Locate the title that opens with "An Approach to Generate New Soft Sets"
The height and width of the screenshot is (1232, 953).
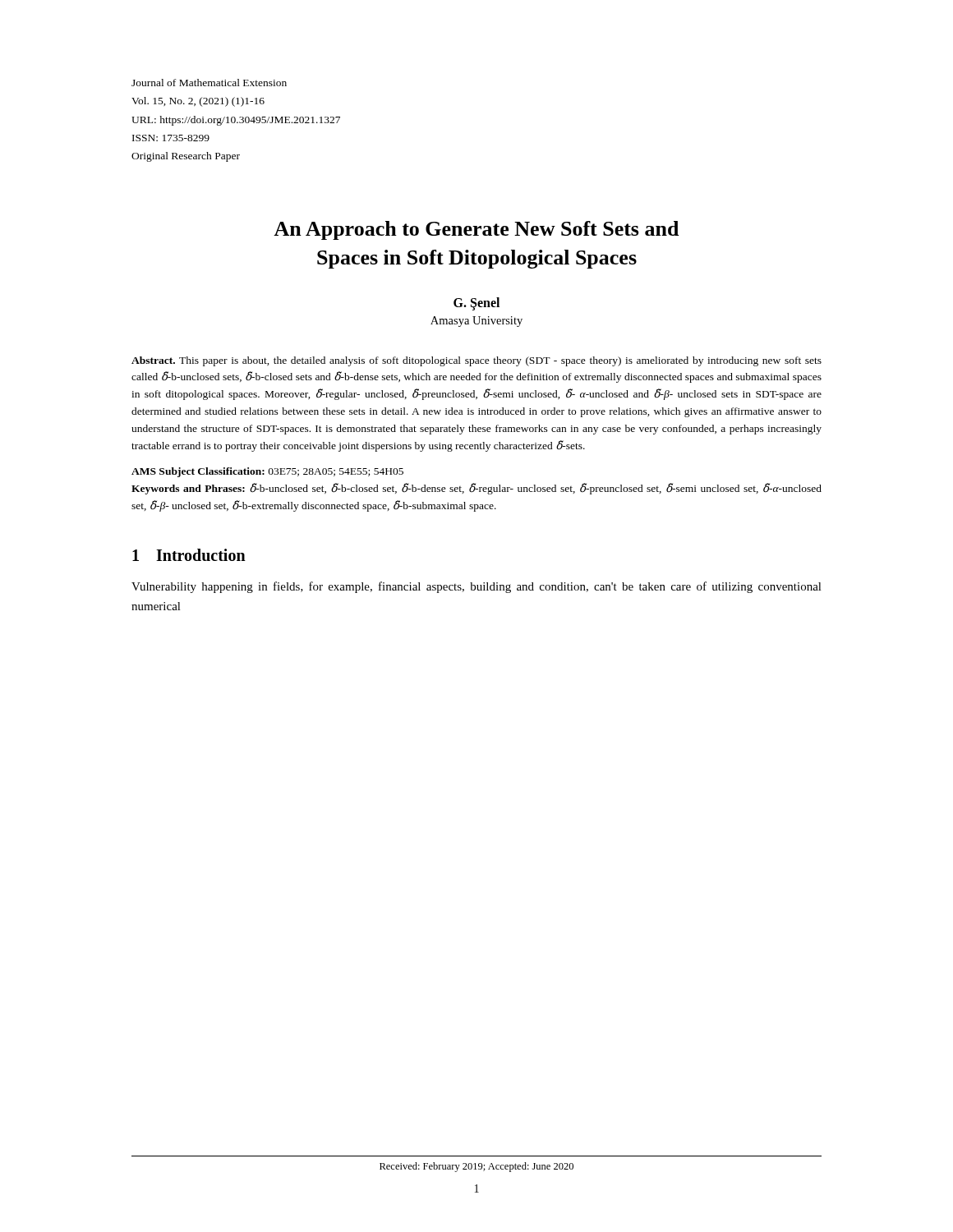click(x=476, y=243)
